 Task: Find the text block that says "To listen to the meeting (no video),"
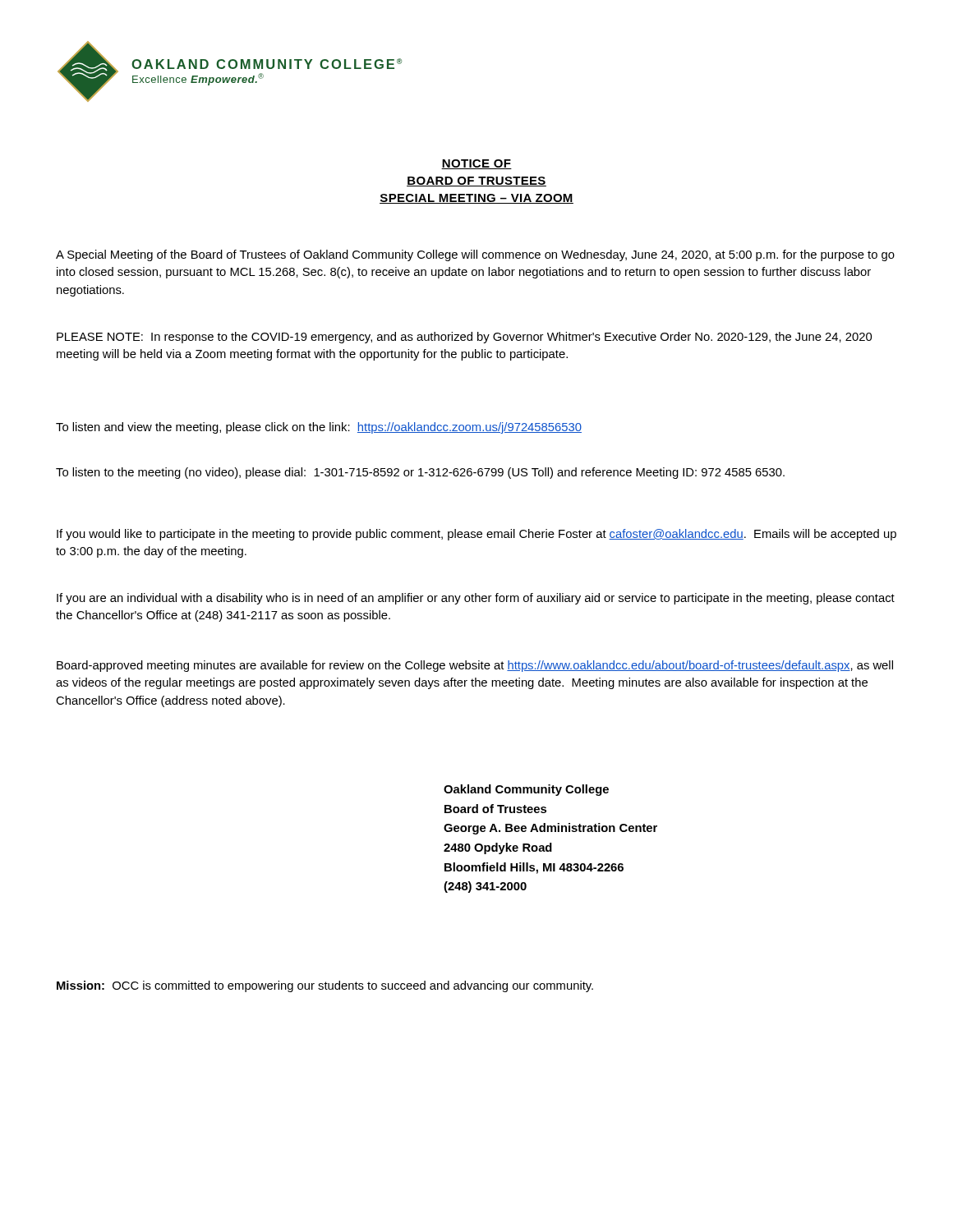point(421,472)
